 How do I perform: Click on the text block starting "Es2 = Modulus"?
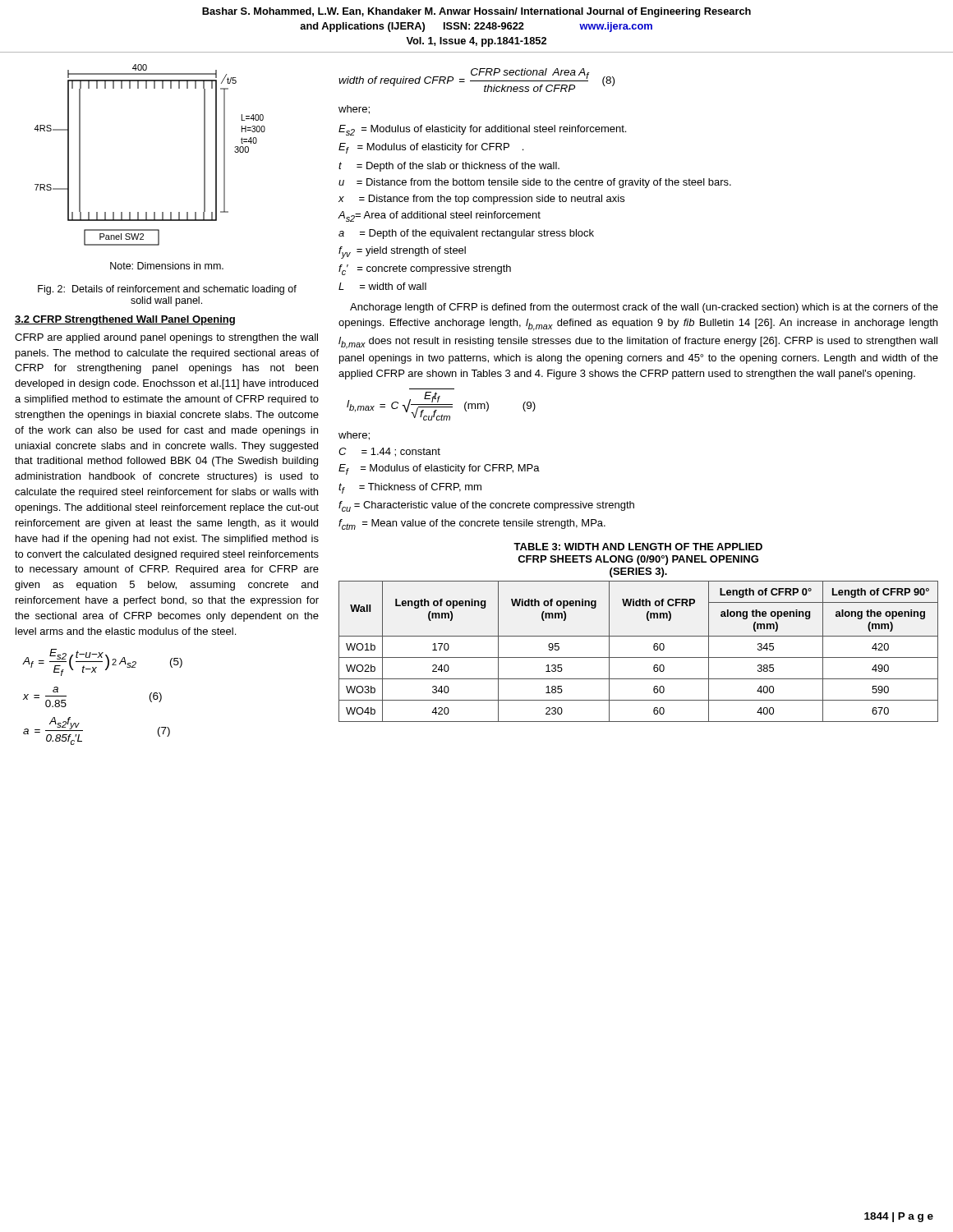pyautogui.click(x=535, y=208)
